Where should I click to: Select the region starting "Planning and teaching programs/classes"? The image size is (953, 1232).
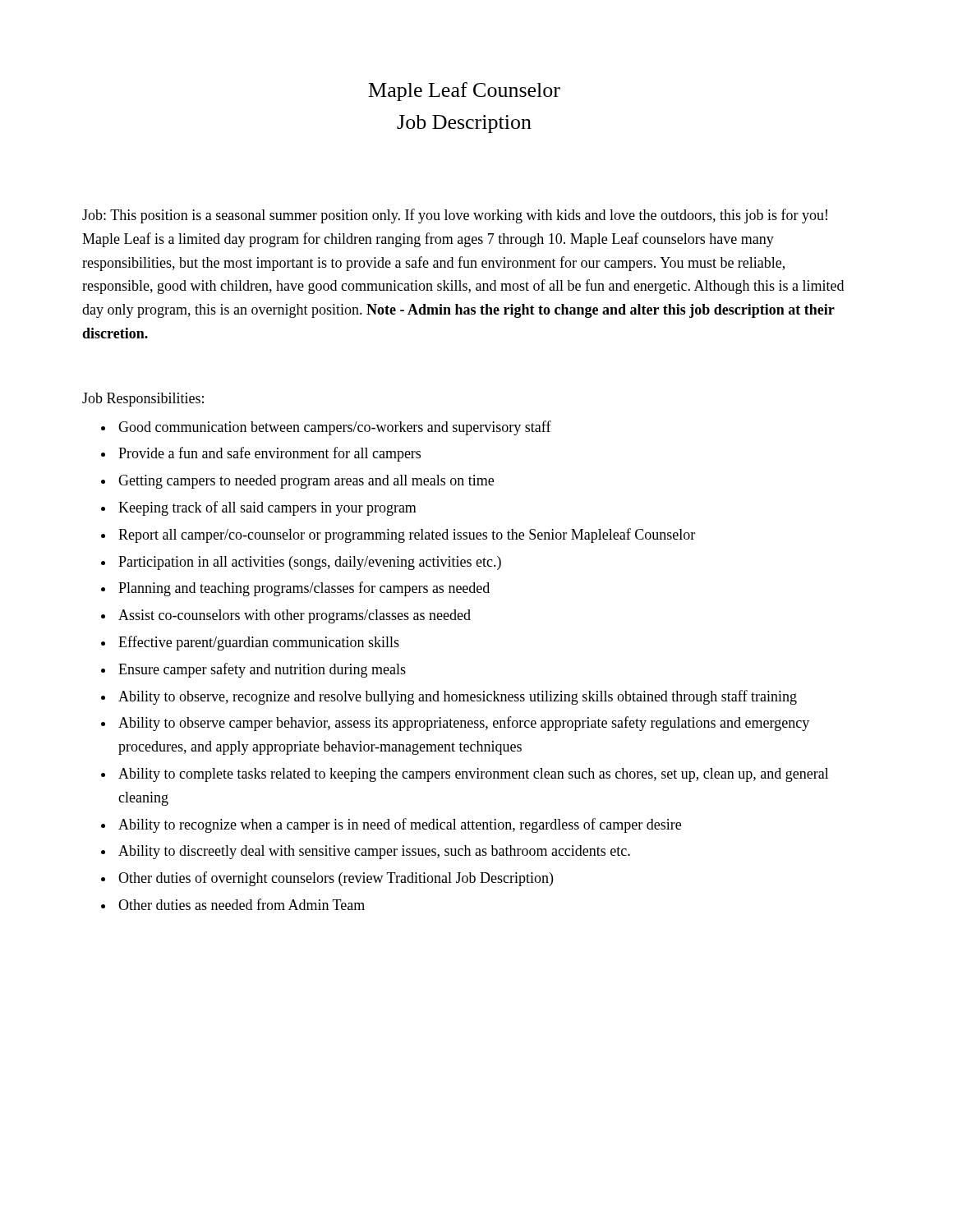(x=304, y=588)
